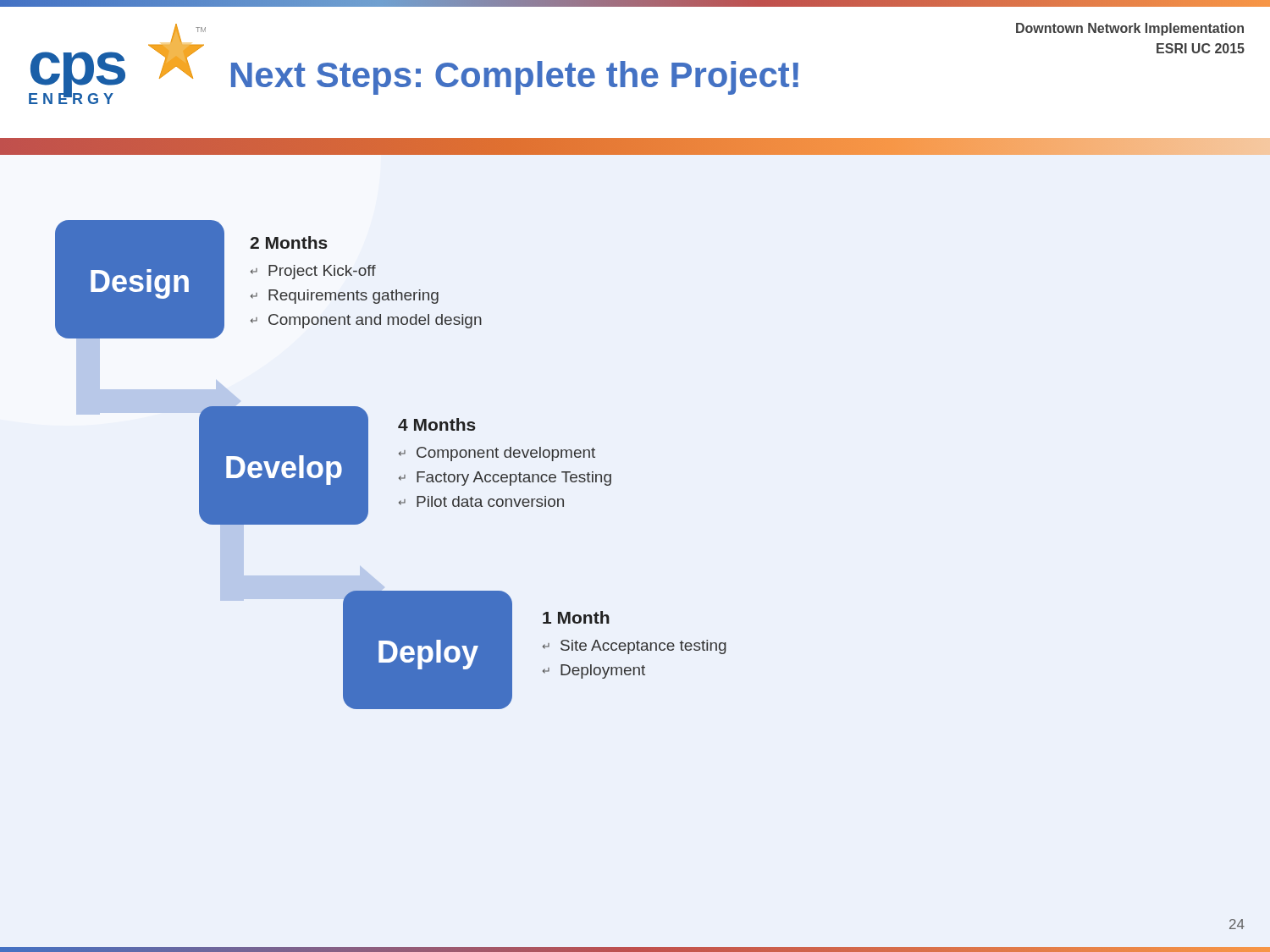
Task: Locate the passage starting "↵Component development"
Action: [497, 452]
